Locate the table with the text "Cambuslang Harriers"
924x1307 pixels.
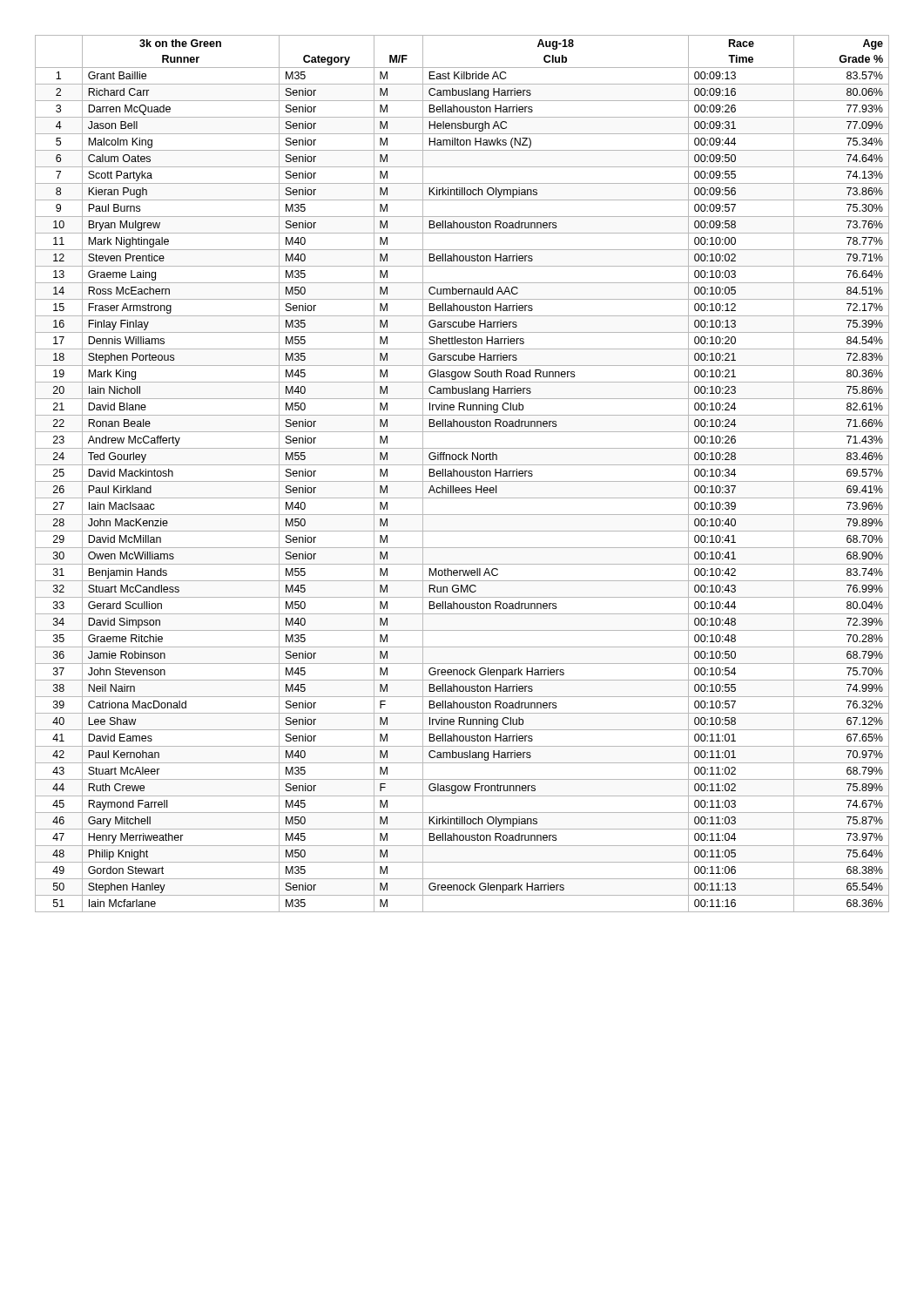pyautogui.click(x=462, y=474)
